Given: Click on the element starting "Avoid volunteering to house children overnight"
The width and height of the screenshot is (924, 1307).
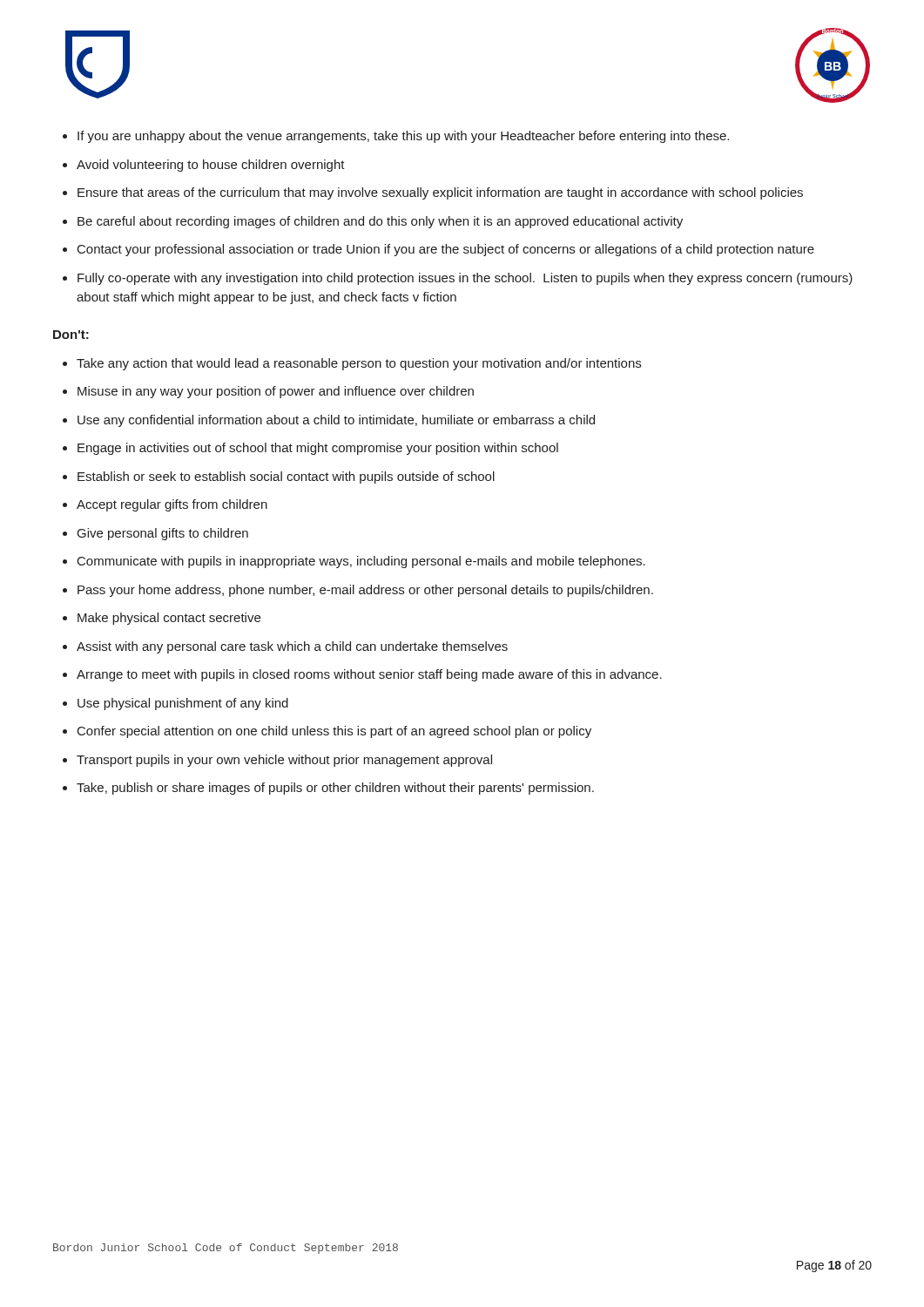Looking at the screenshot, I should [210, 164].
